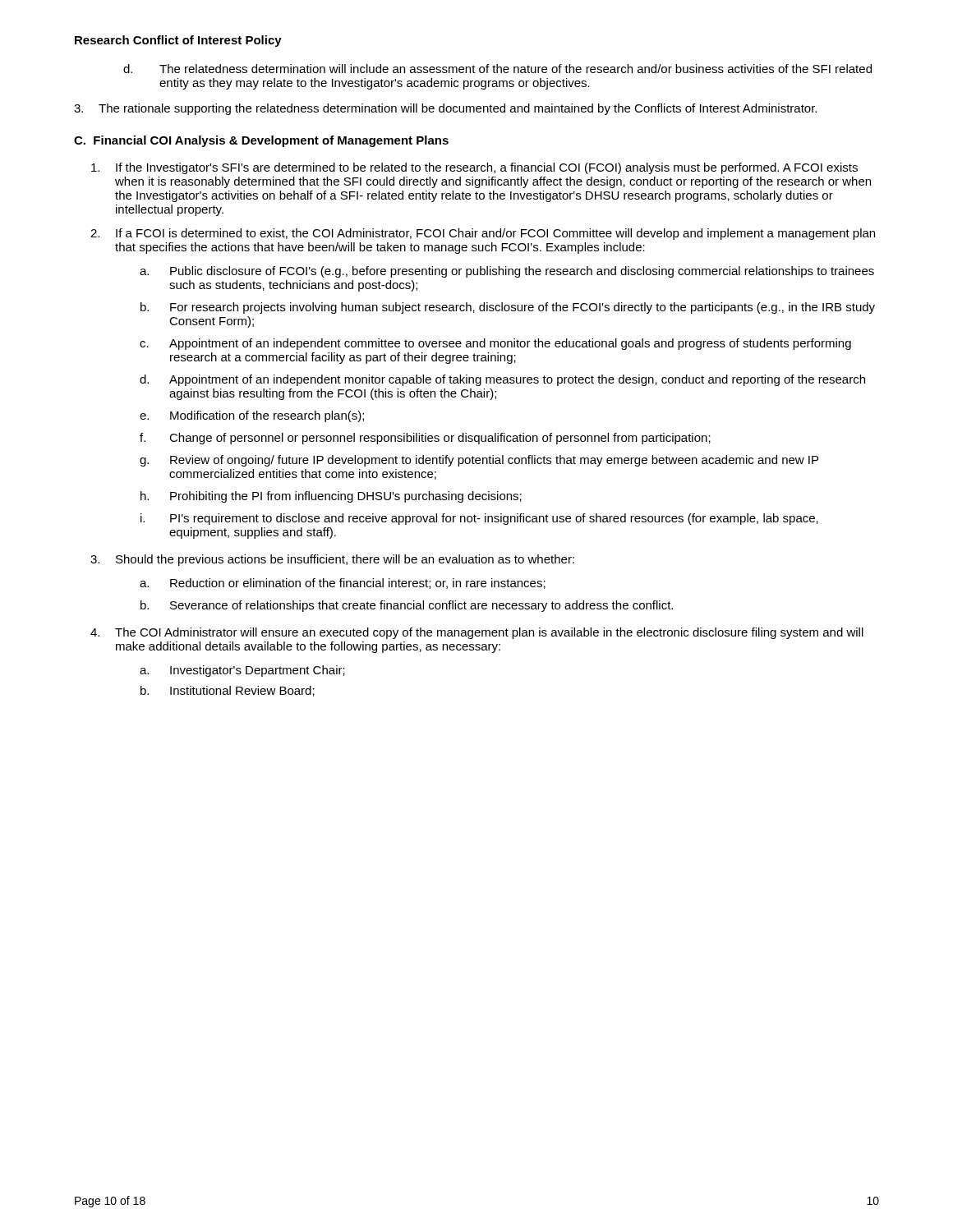The width and height of the screenshot is (953, 1232).
Task: Locate the element starting "d. Appointment of an independent monitor"
Action: click(x=509, y=386)
